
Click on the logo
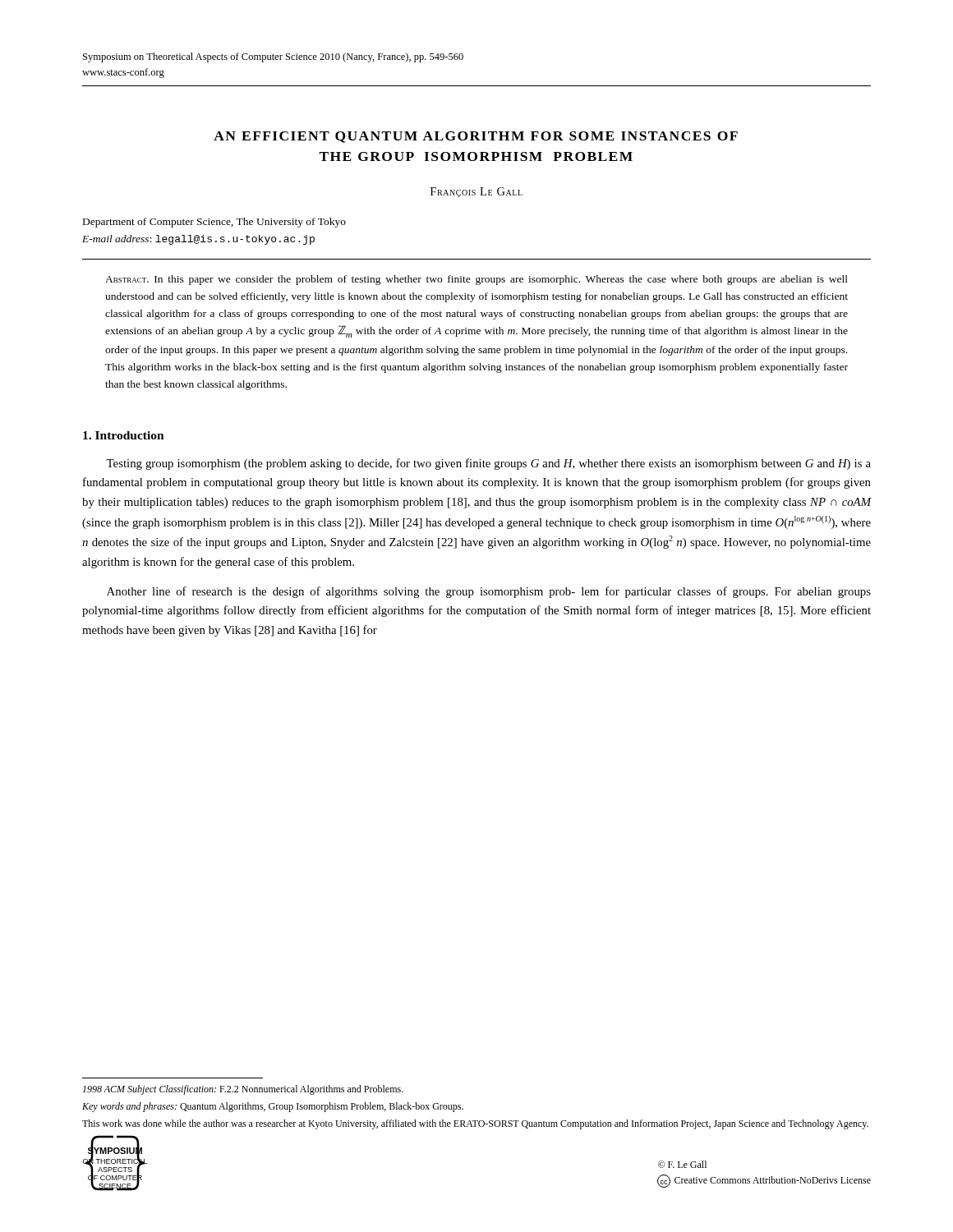[115, 1163]
